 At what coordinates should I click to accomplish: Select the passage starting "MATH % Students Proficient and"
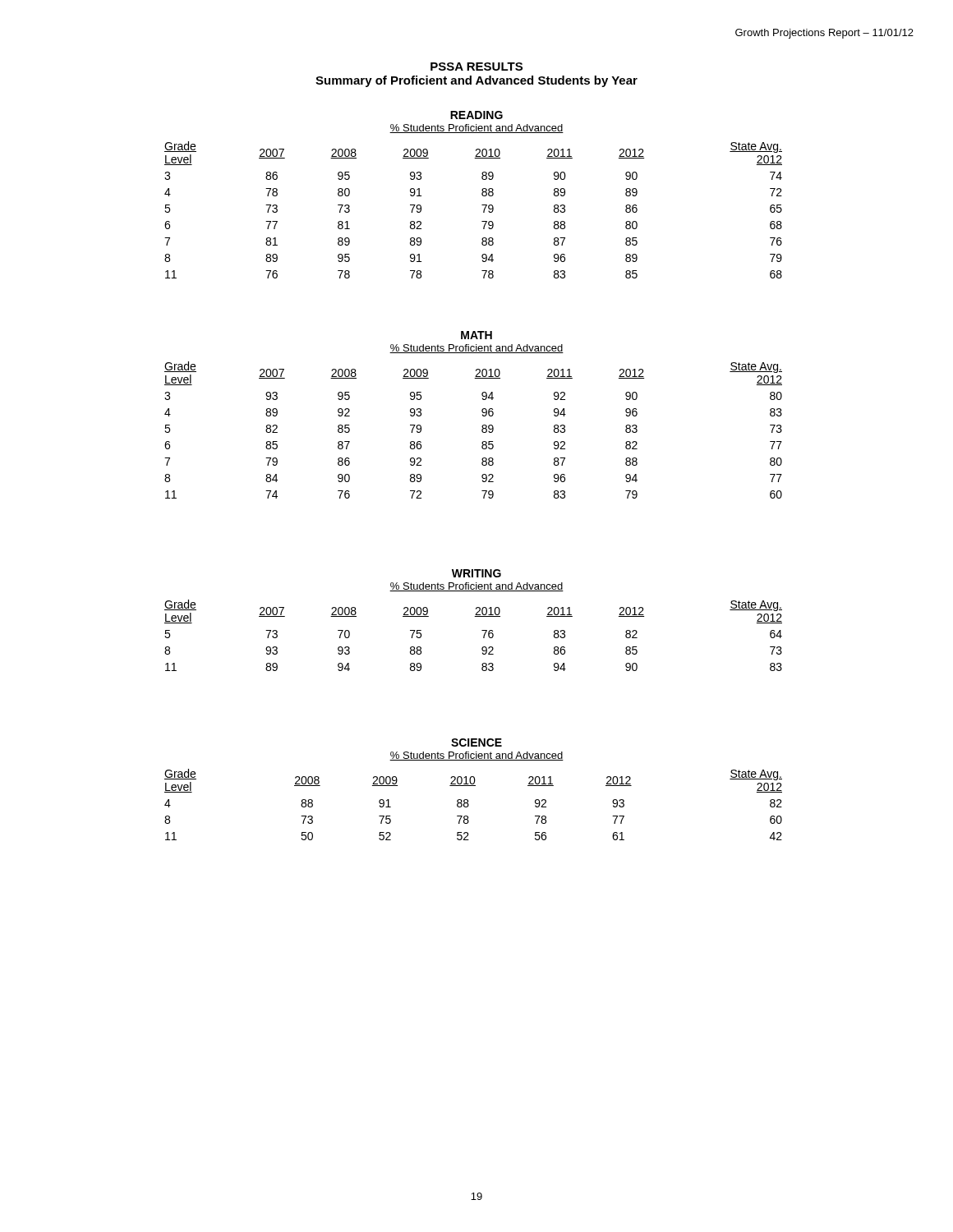pos(476,341)
